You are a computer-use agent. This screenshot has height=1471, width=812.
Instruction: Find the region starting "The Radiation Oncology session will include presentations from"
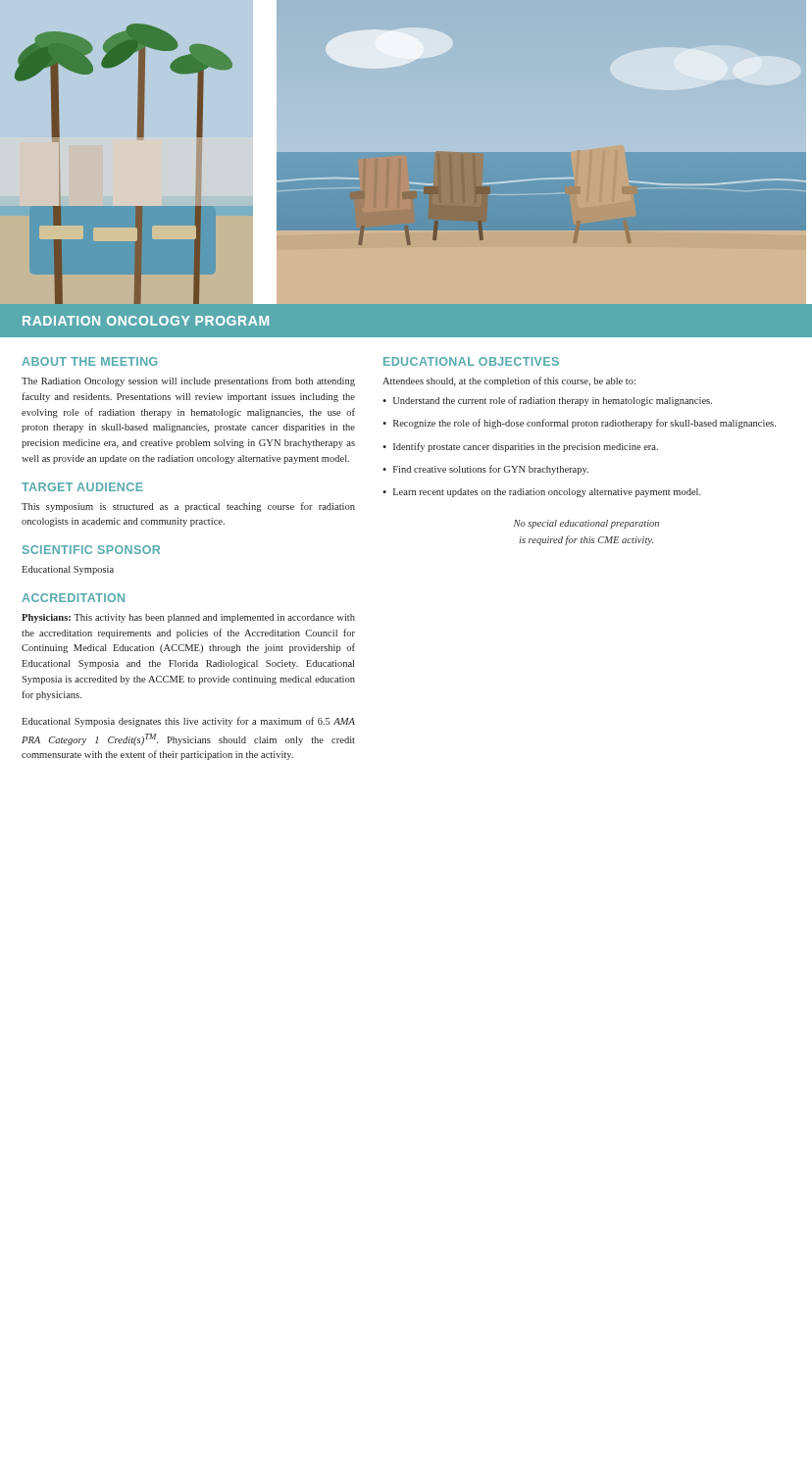[188, 420]
